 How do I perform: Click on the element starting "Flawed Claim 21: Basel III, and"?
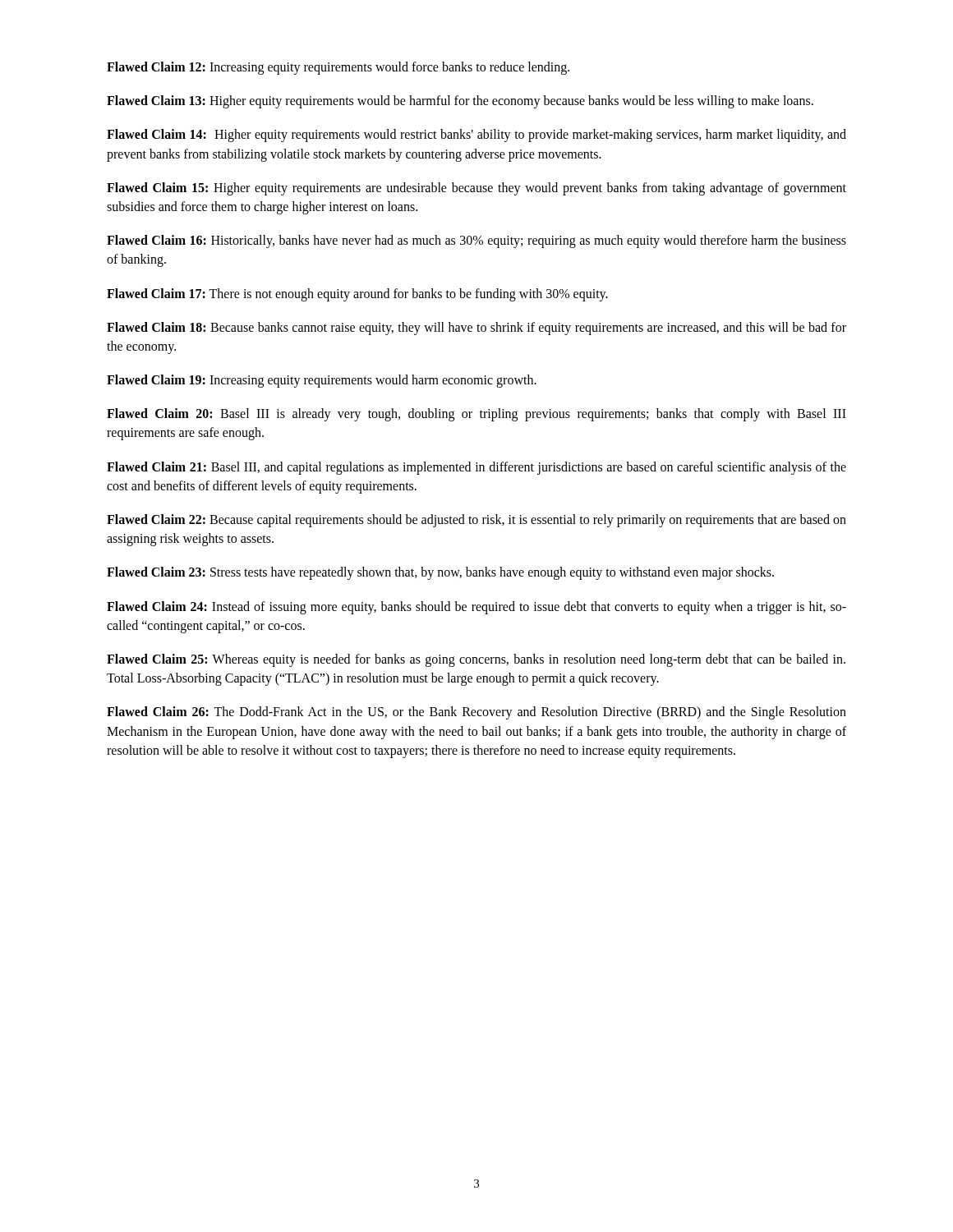[476, 476]
